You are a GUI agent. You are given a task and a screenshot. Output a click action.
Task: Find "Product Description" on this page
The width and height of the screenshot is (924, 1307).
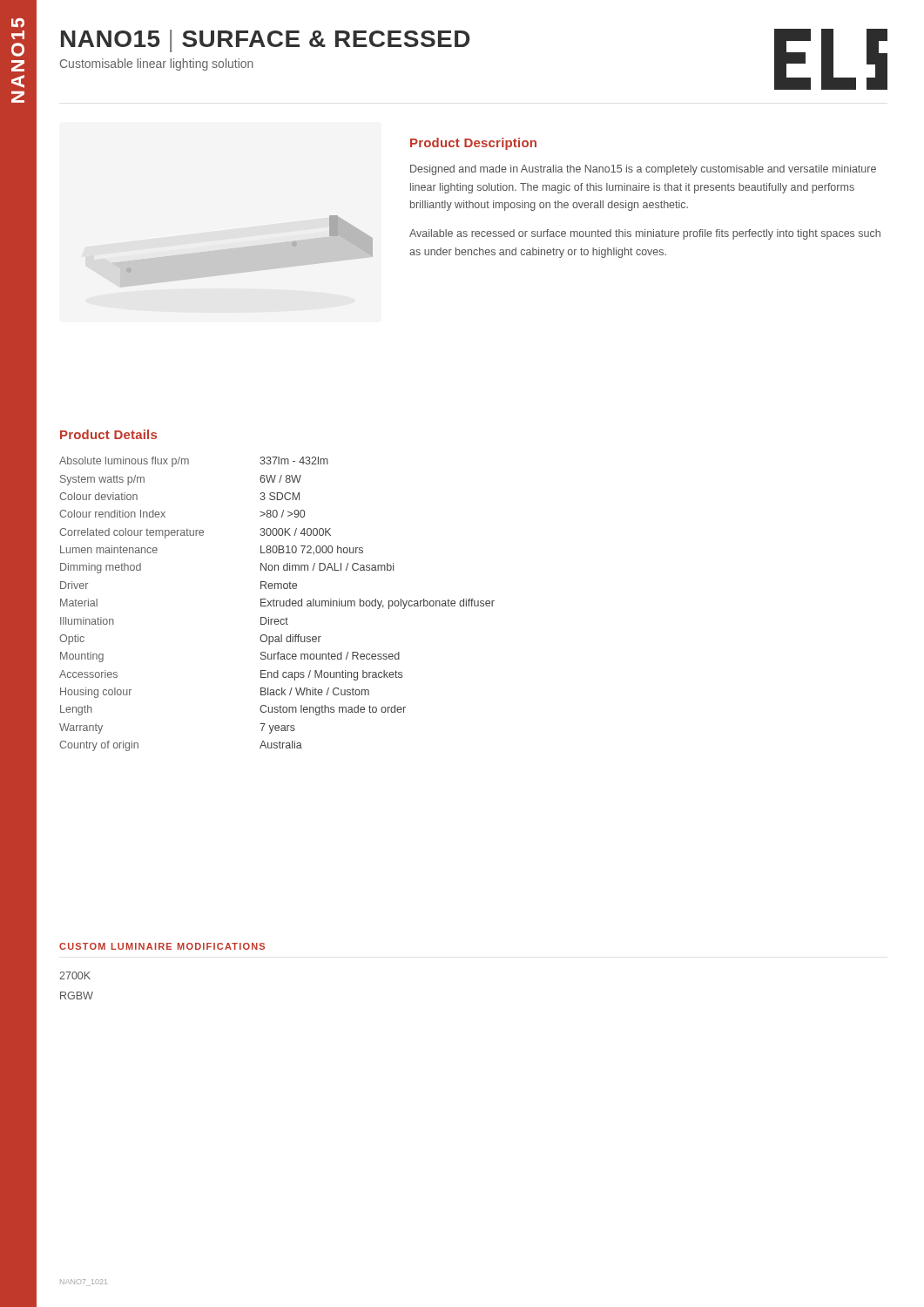473,142
